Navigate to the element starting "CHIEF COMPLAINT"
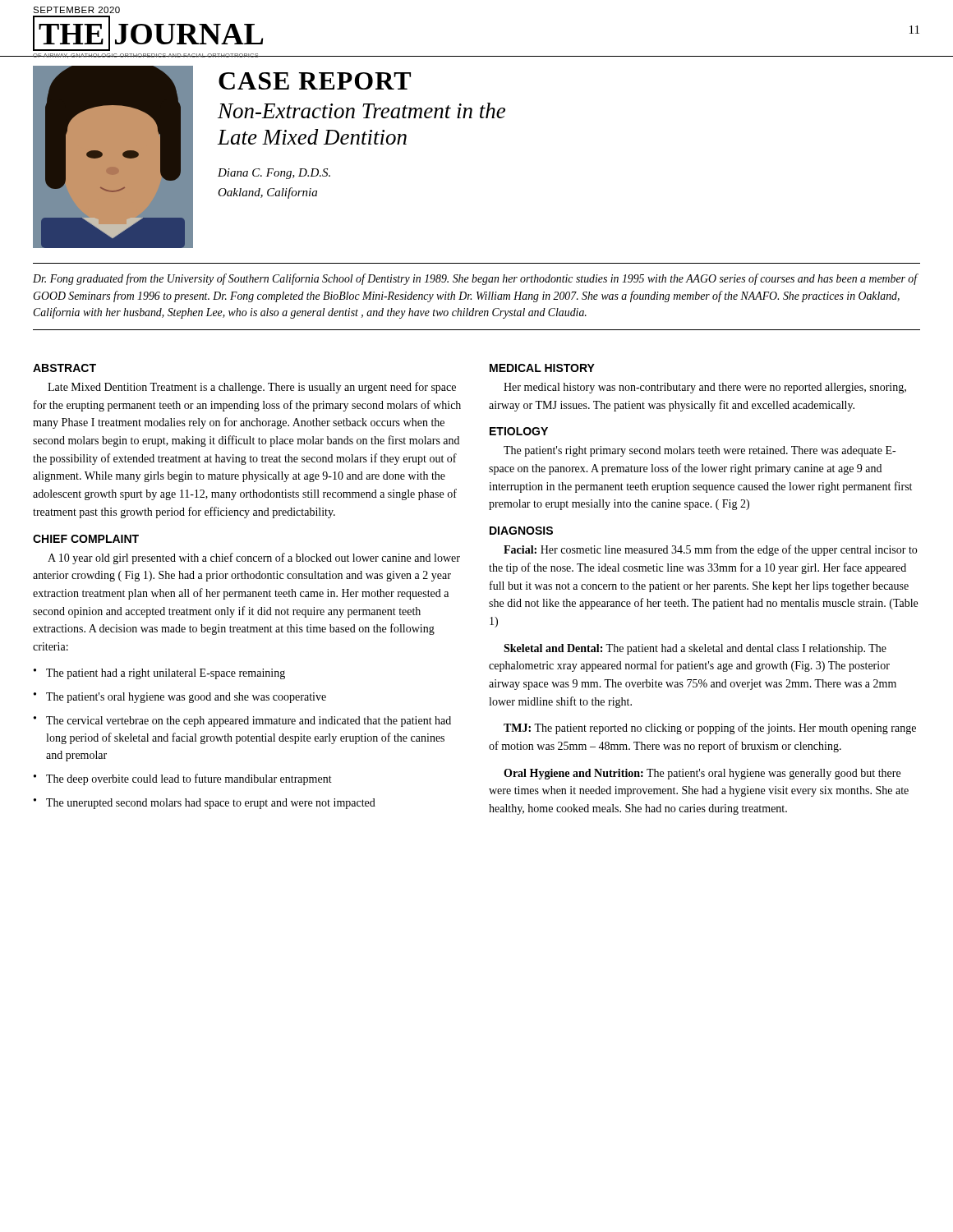Screen dimensions: 1232x953 click(86, 538)
